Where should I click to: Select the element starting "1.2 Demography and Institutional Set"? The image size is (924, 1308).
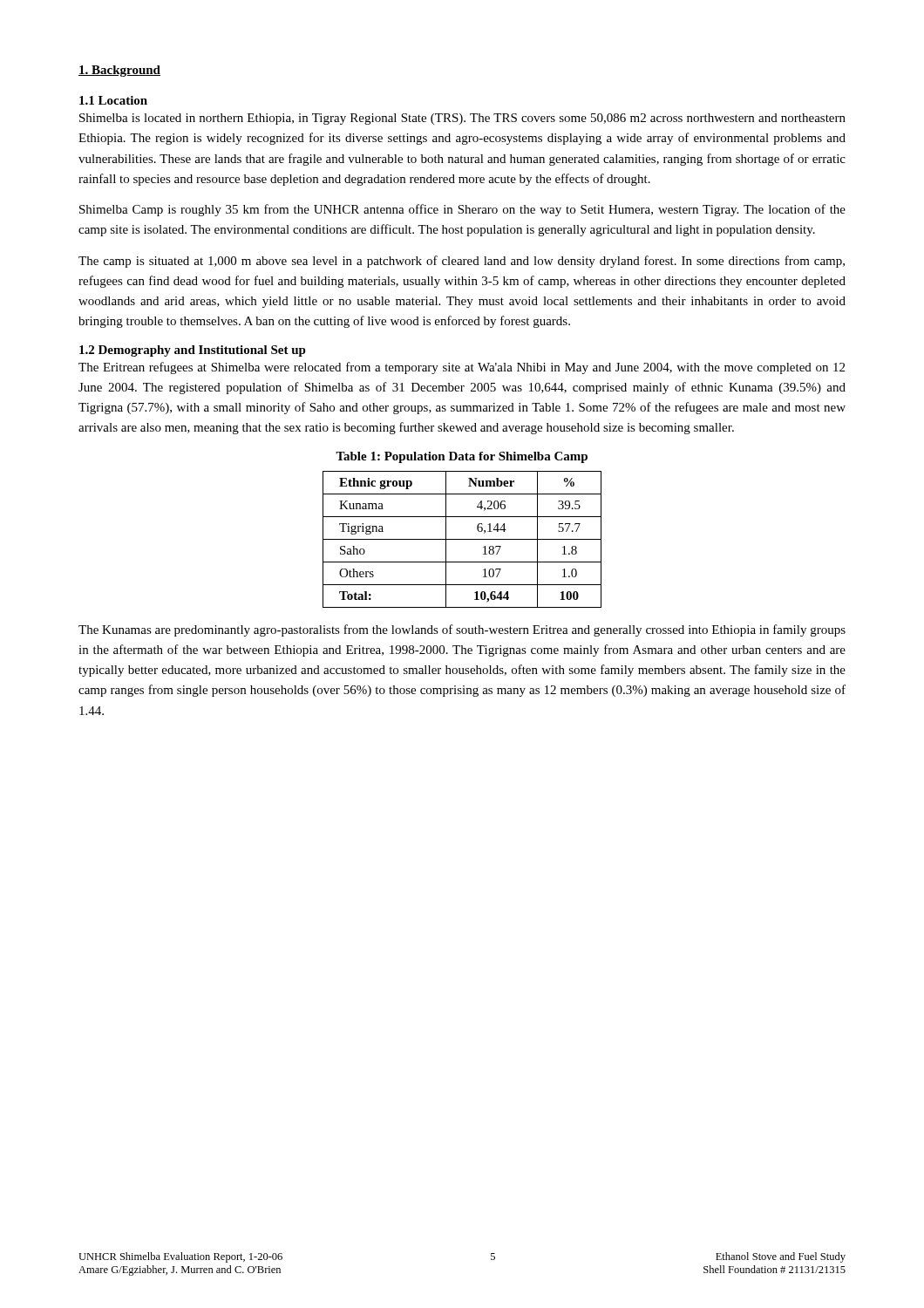(x=192, y=349)
